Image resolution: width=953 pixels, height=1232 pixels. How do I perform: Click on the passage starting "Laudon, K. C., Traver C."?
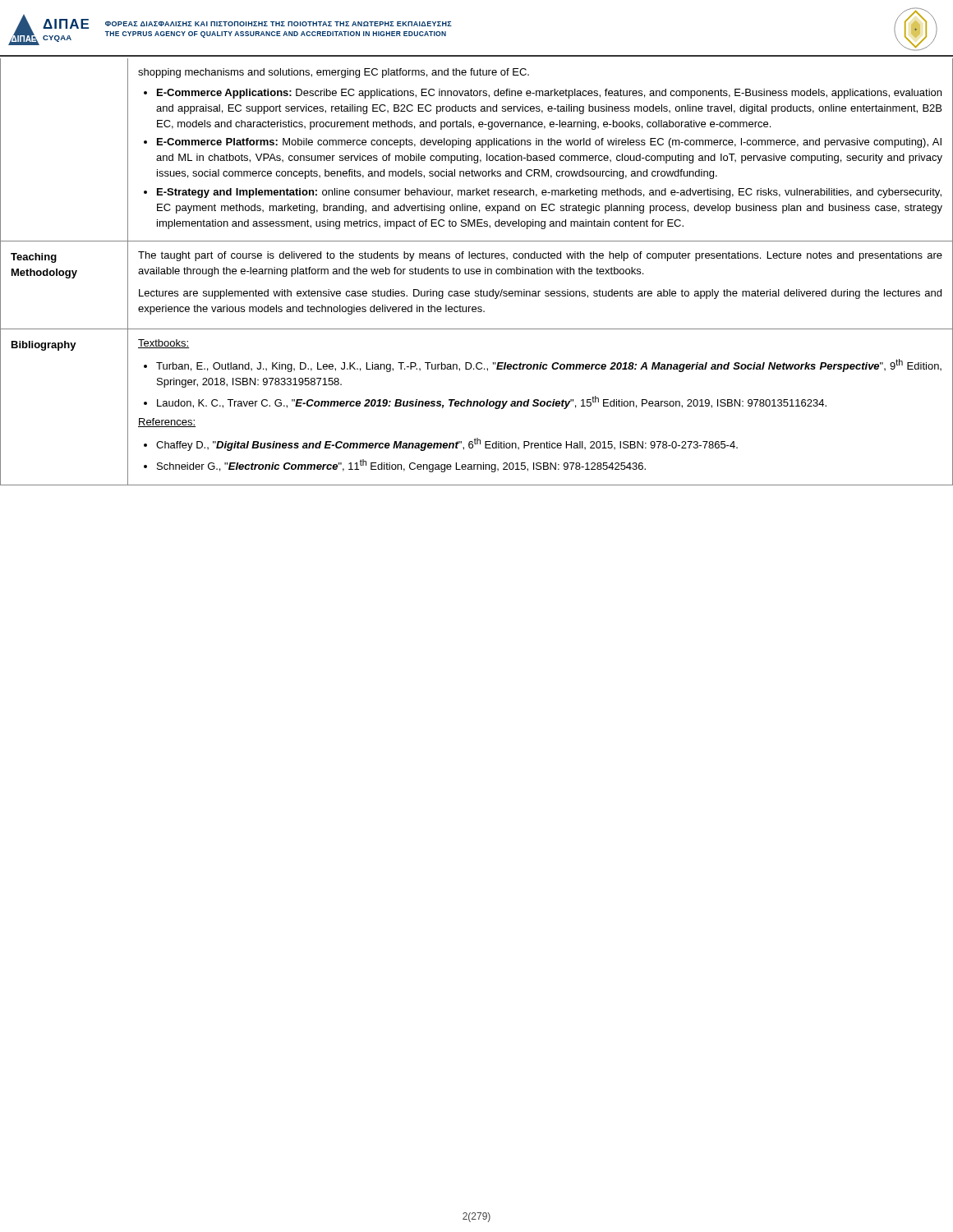(x=549, y=402)
